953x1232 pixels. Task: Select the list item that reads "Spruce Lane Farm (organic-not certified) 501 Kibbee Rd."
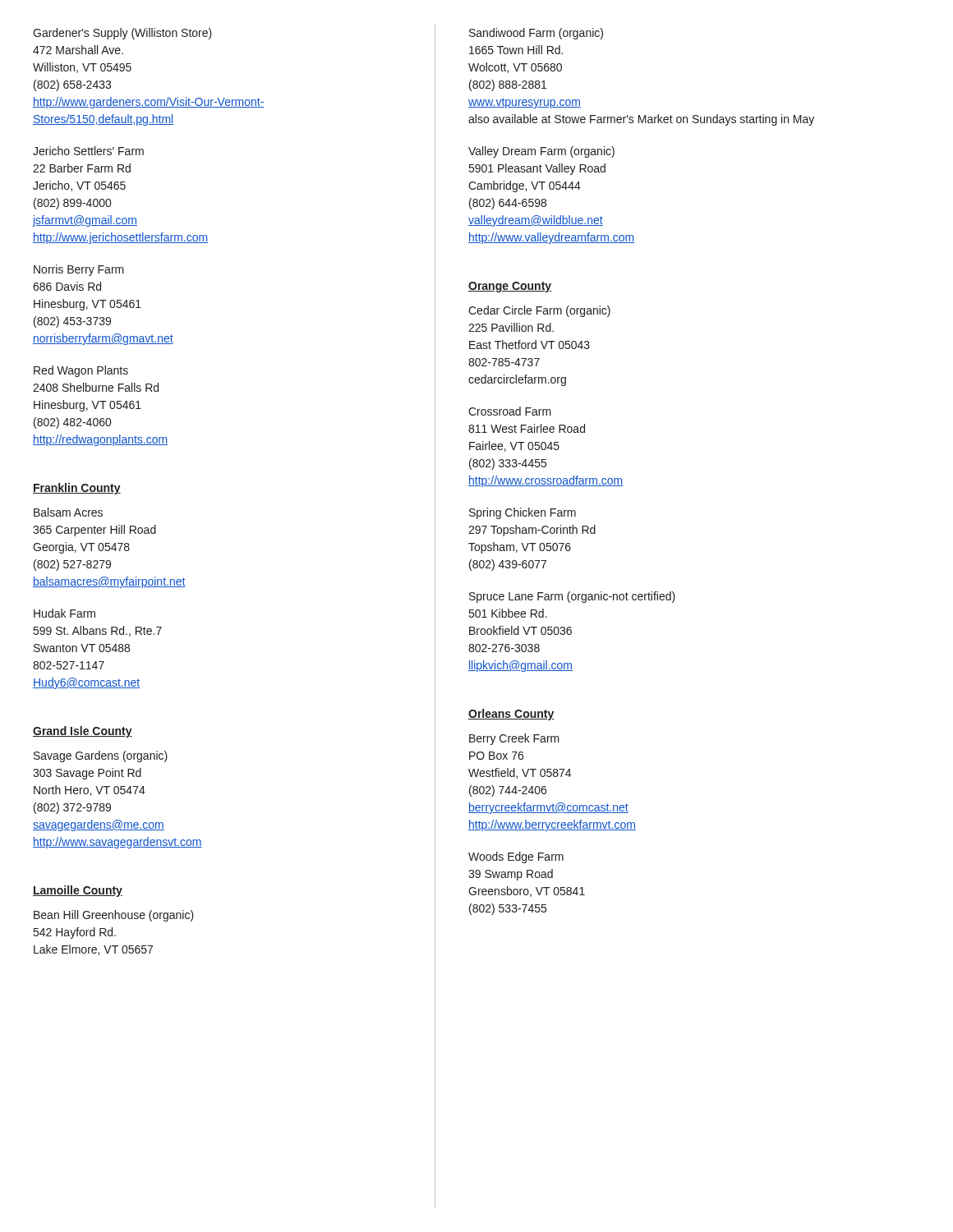(x=572, y=597)
